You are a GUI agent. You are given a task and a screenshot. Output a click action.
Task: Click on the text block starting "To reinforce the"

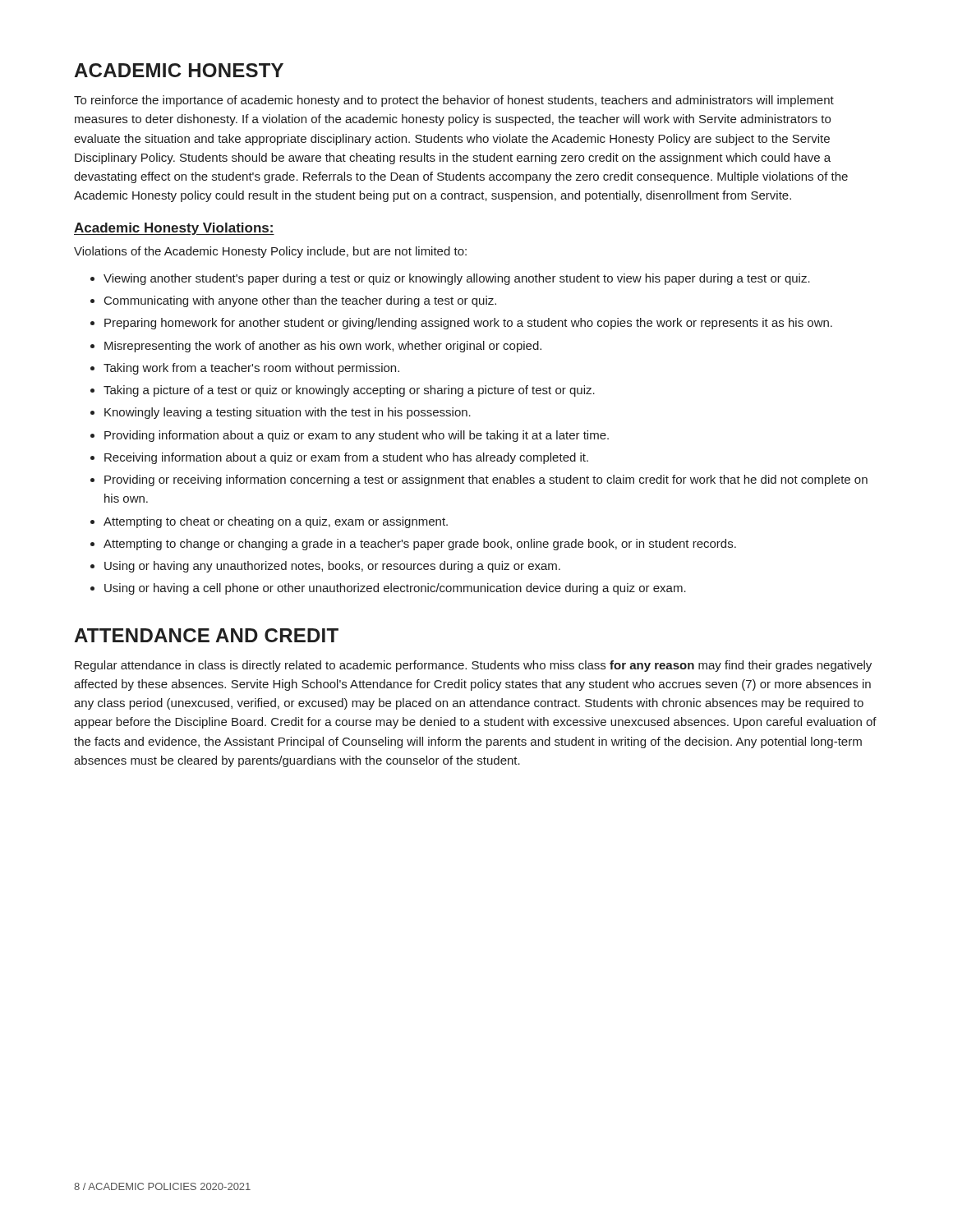coord(461,148)
